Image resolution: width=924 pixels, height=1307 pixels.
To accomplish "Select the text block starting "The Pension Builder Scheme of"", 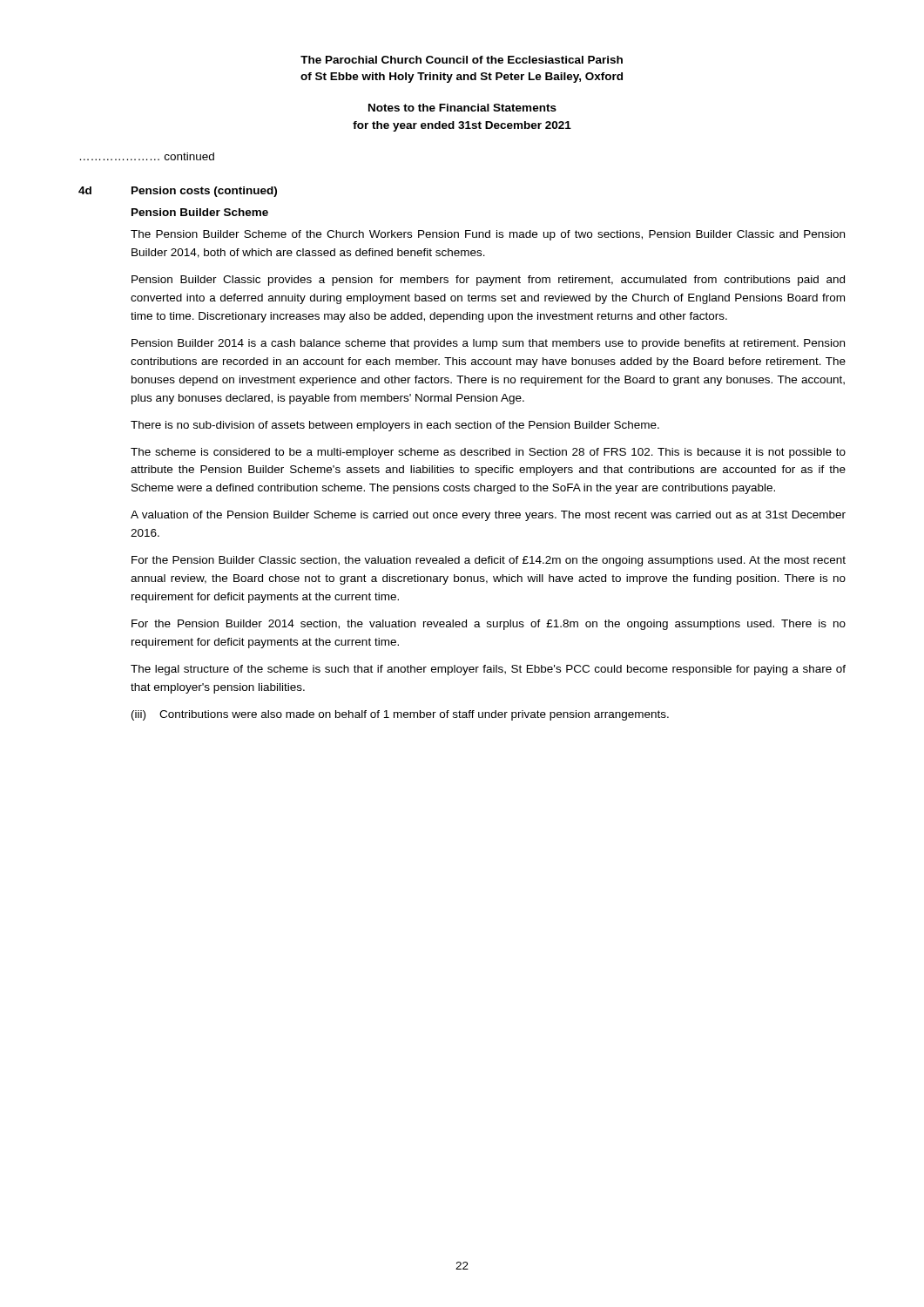I will coord(488,243).
